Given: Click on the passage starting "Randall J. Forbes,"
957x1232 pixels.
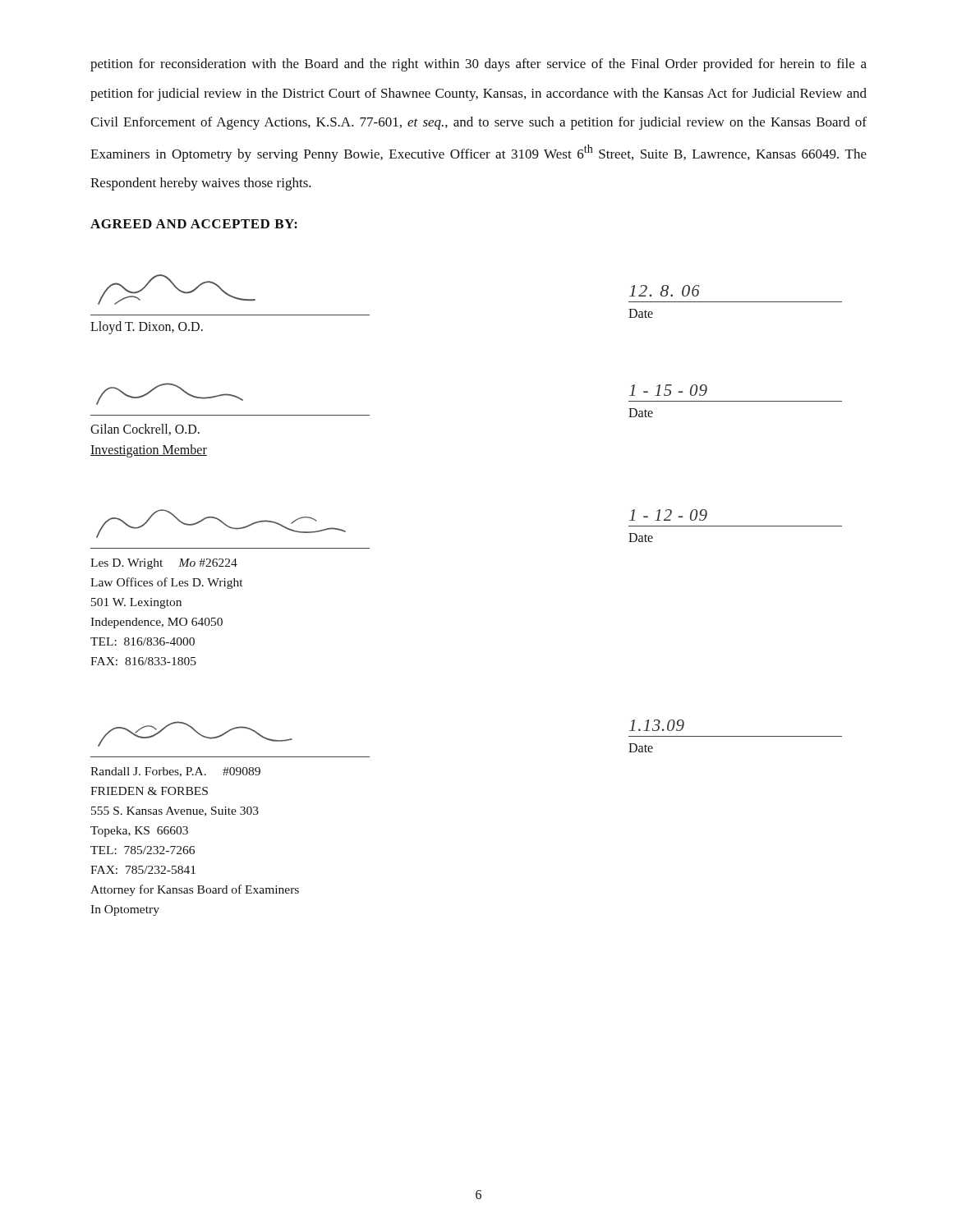Looking at the screenshot, I should tap(195, 840).
